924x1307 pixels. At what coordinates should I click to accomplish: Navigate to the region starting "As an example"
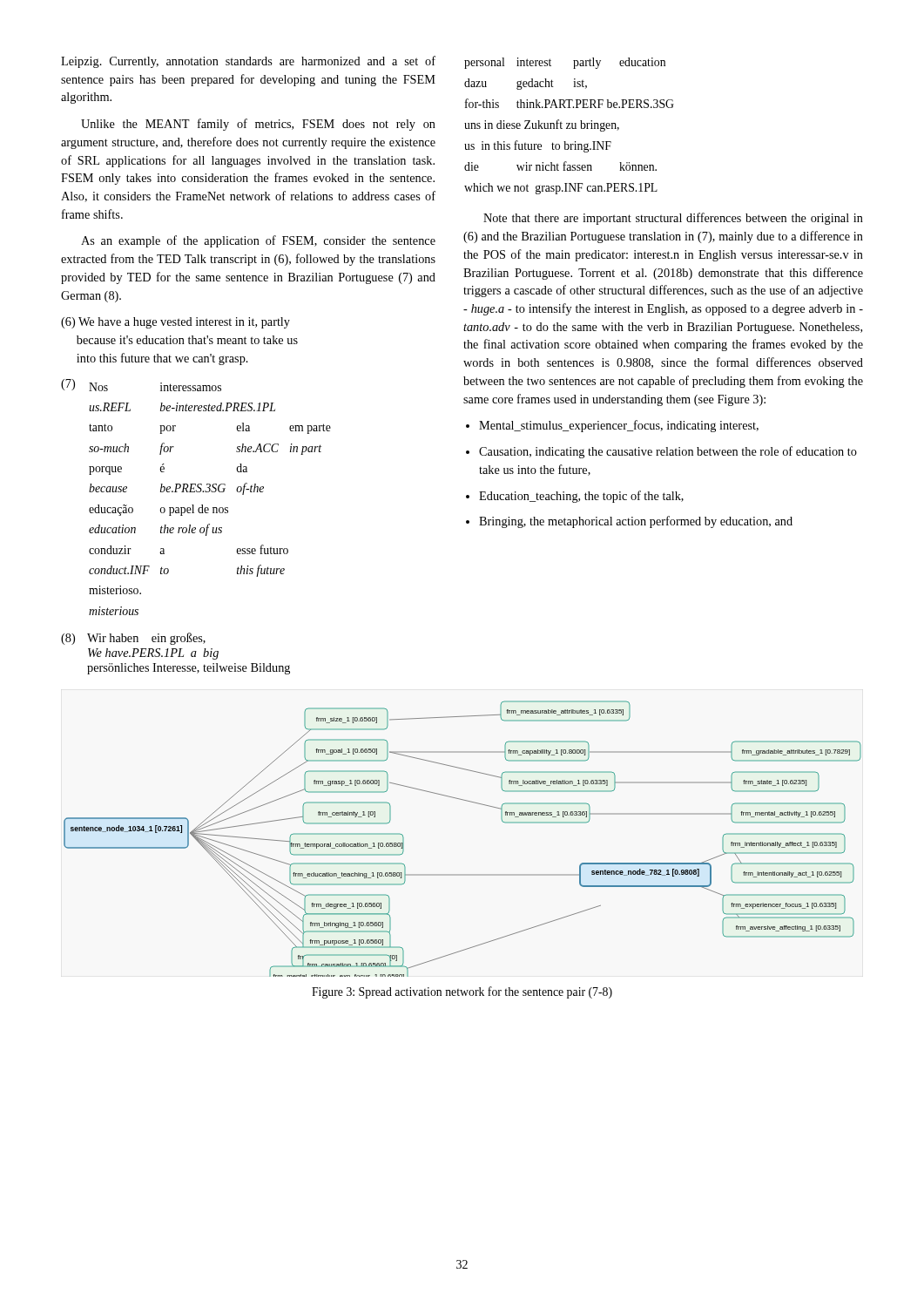coord(248,268)
